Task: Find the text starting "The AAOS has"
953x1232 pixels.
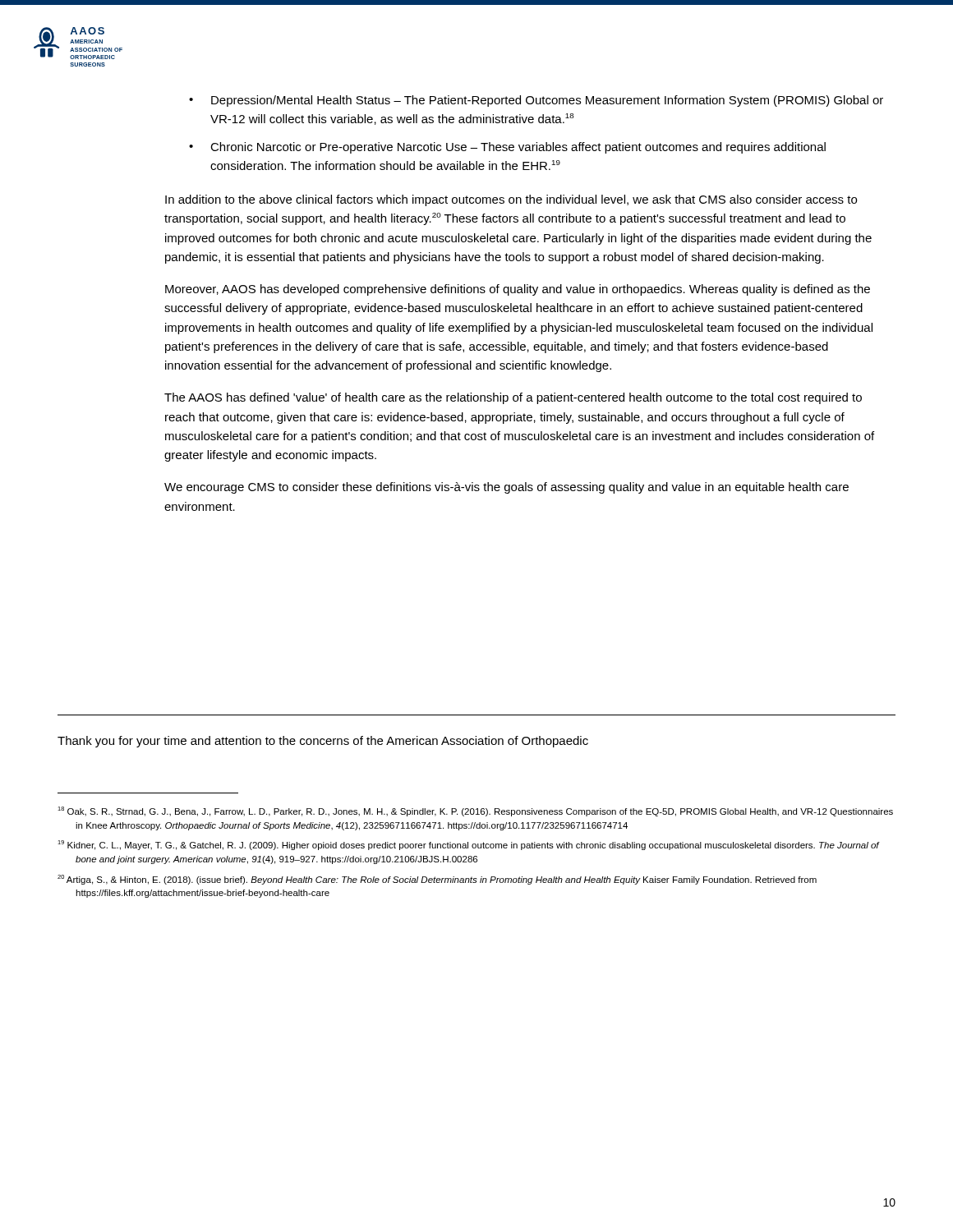Action: [519, 426]
